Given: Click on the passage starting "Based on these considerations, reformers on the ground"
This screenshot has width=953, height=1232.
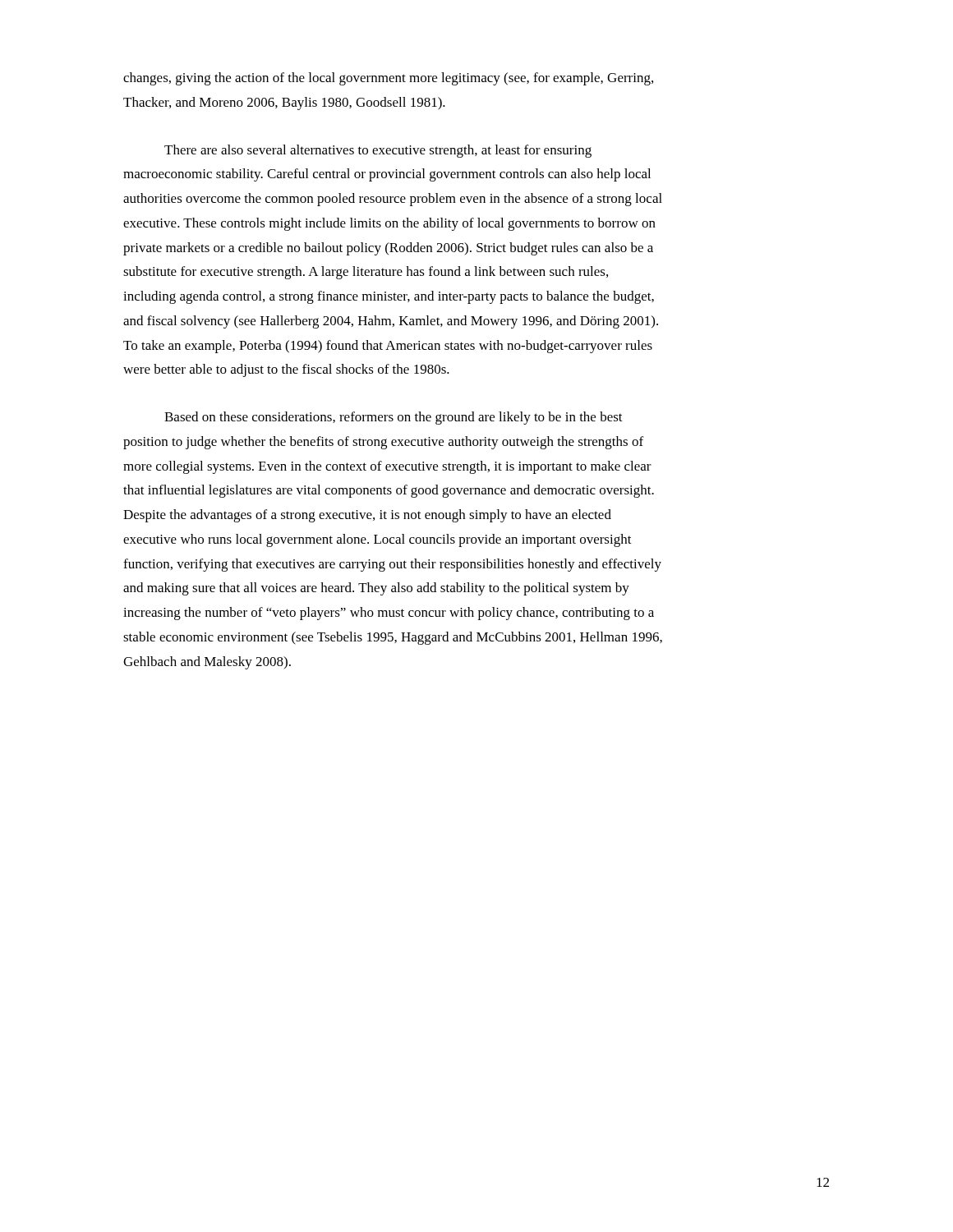Looking at the screenshot, I should (476, 539).
